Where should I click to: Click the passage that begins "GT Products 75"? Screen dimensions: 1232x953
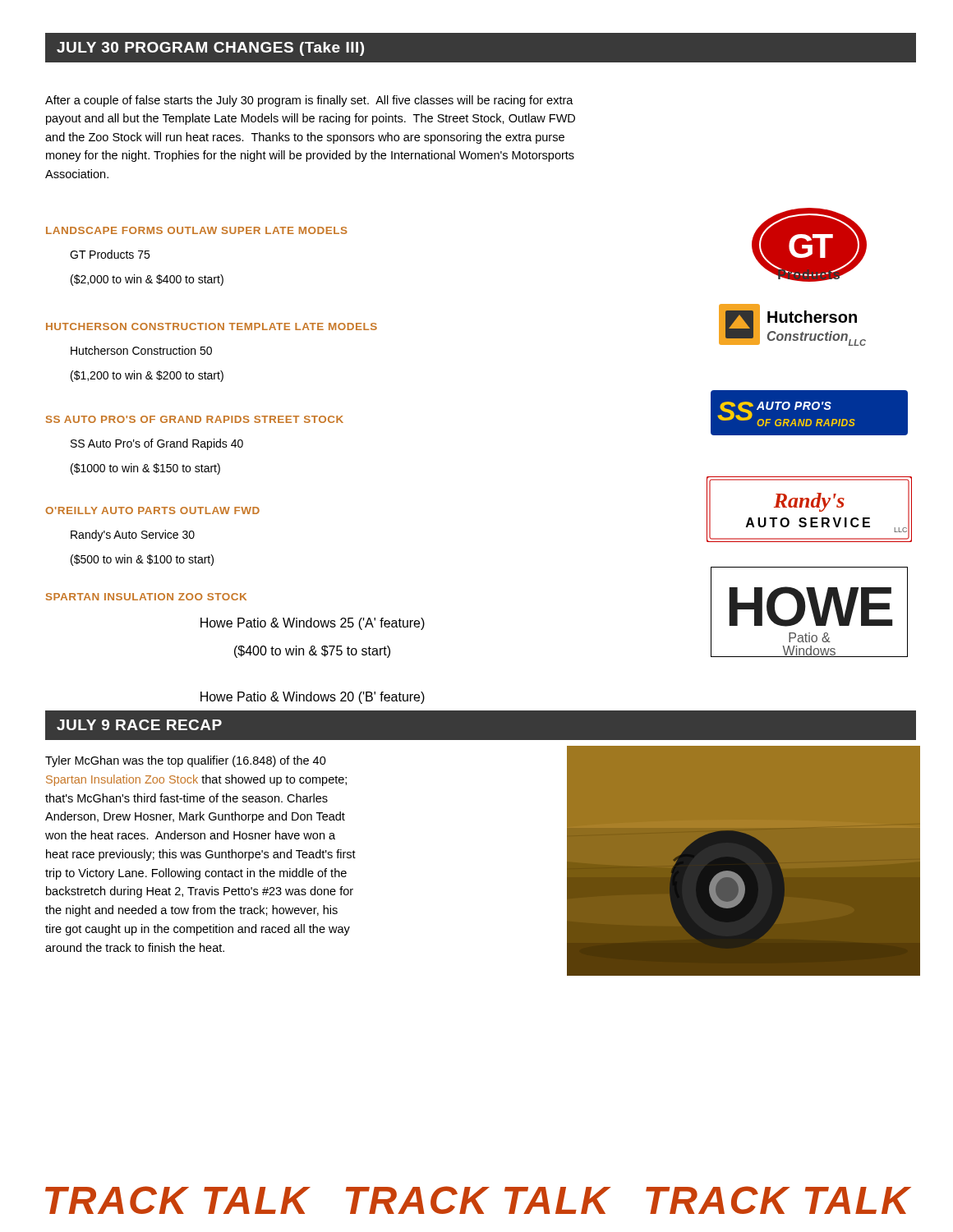(x=110, y=254)
